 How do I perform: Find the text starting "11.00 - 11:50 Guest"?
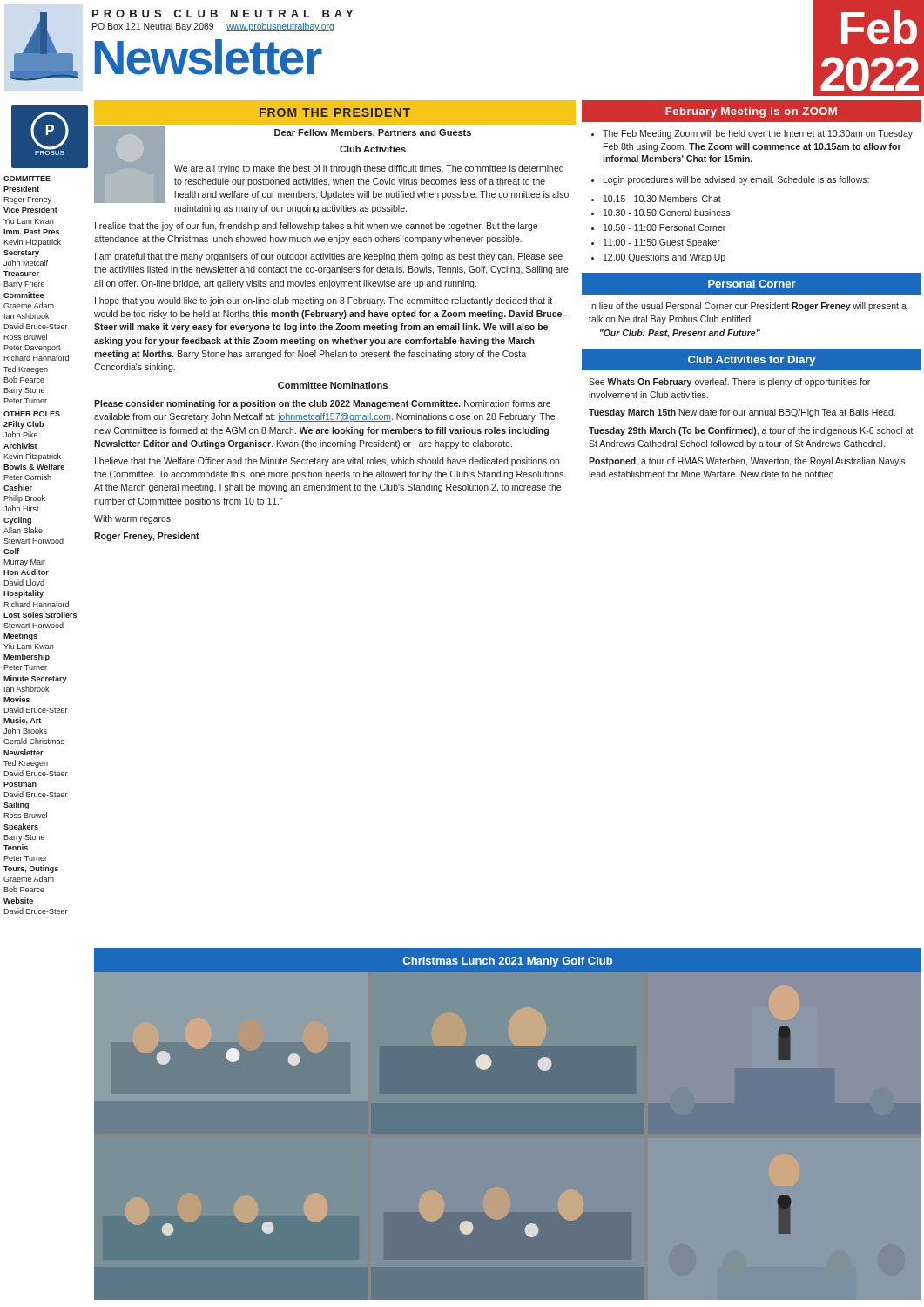point(662,243)
